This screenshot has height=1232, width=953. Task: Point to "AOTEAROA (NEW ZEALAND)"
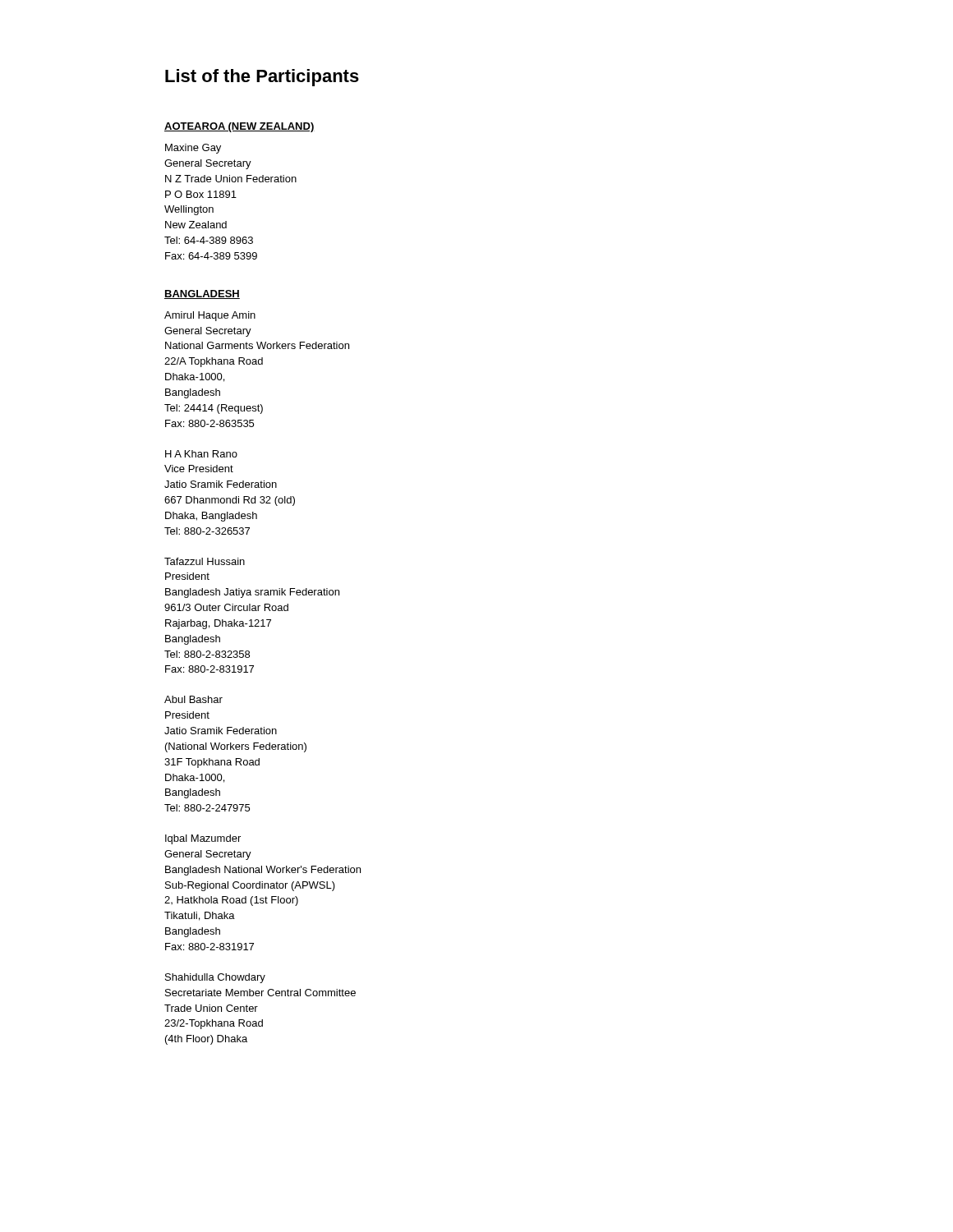pyautogui.click(x=239, y=126)
